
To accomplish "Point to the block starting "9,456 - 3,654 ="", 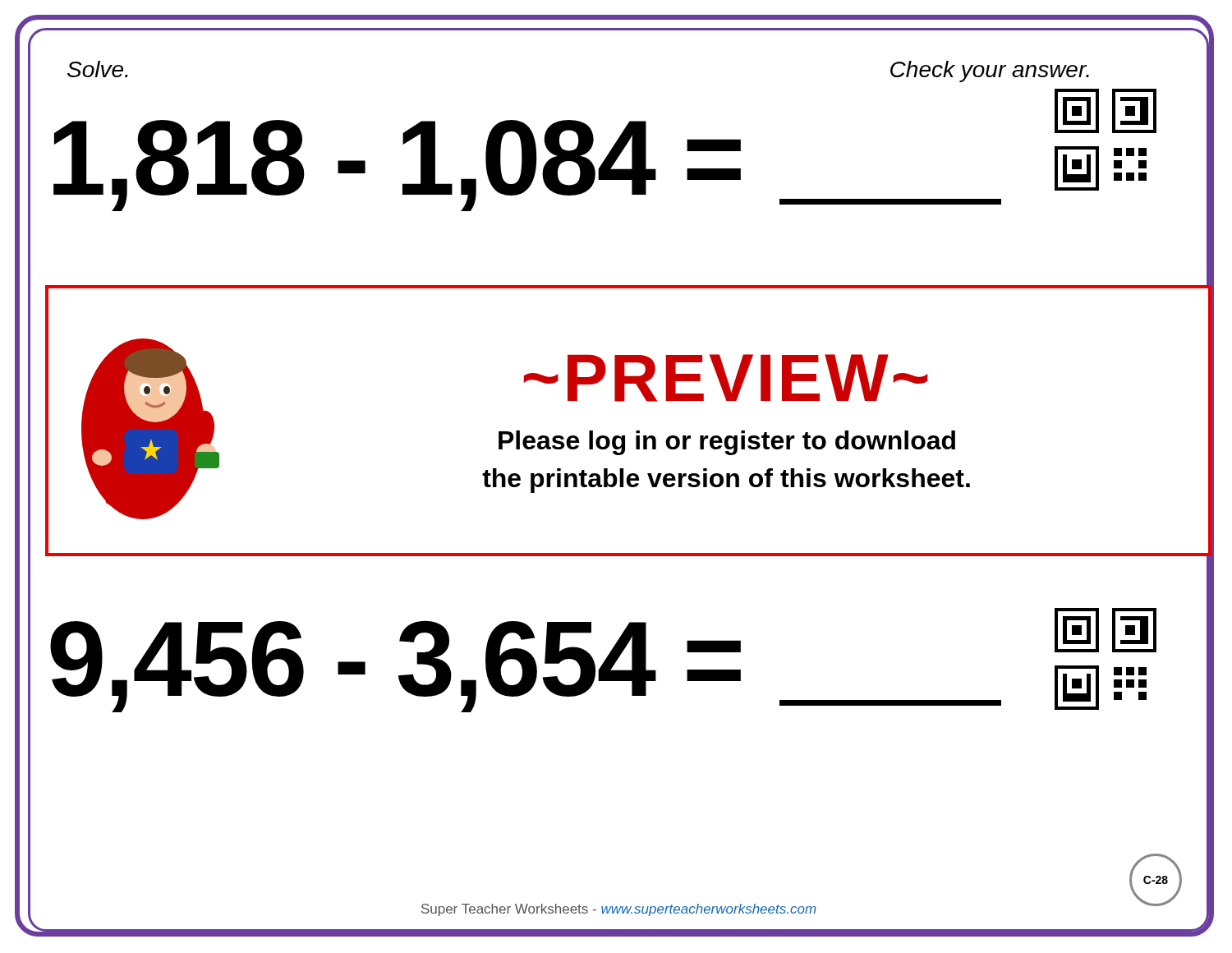I will point(524,659).
